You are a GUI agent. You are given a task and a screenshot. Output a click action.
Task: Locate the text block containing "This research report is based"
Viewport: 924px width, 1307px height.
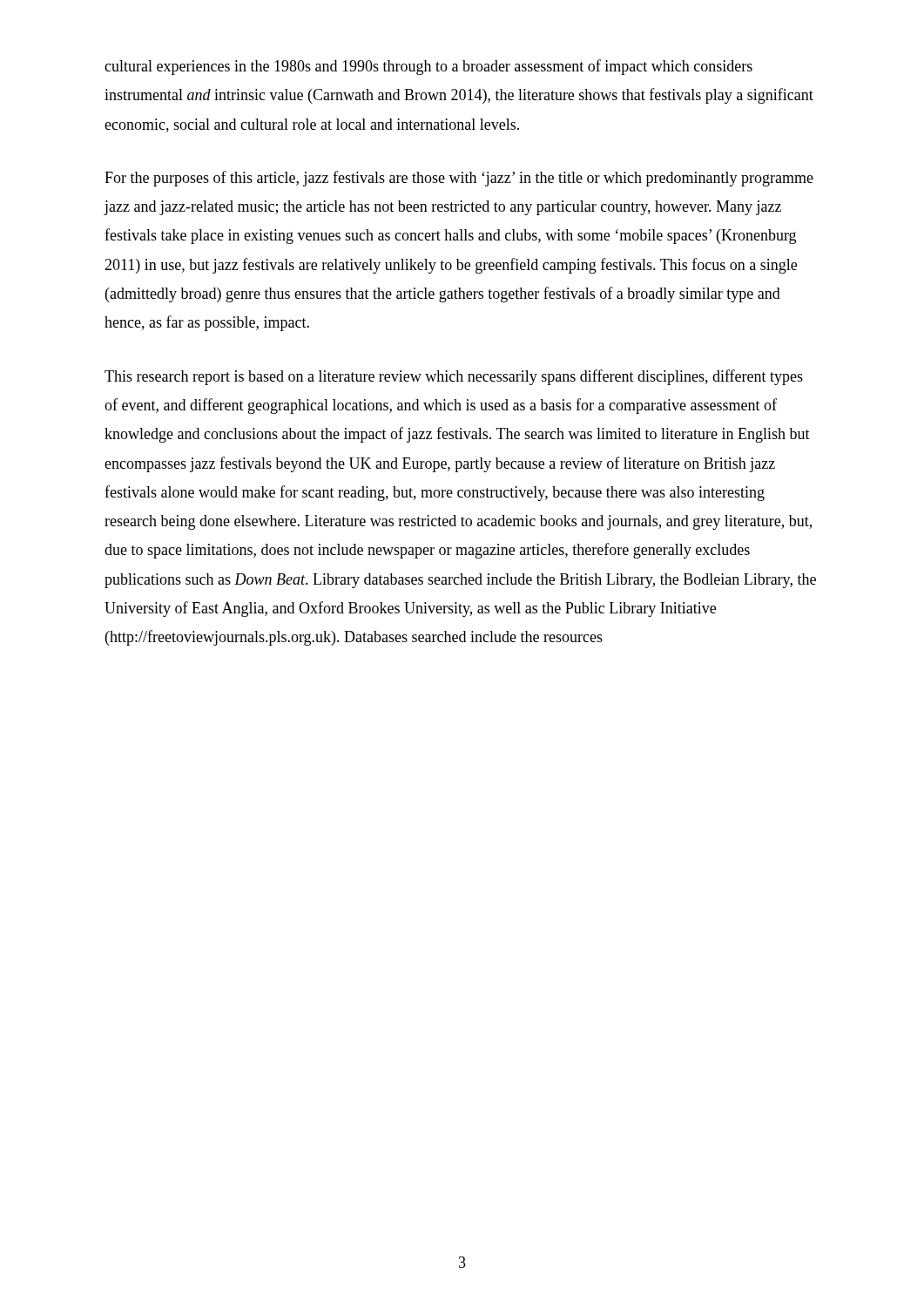click(x=460, y=507)
